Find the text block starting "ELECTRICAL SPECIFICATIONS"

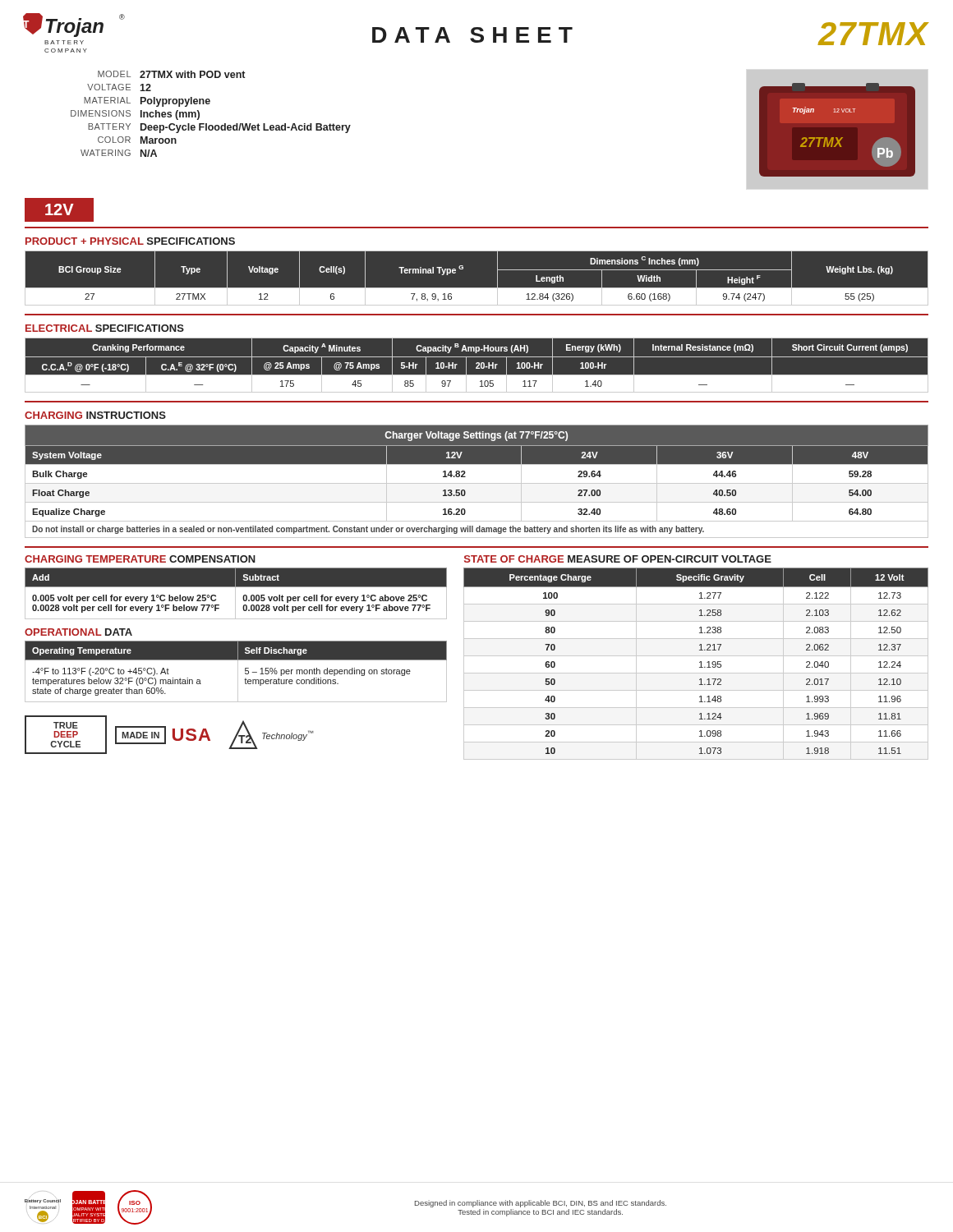[104, 328]
